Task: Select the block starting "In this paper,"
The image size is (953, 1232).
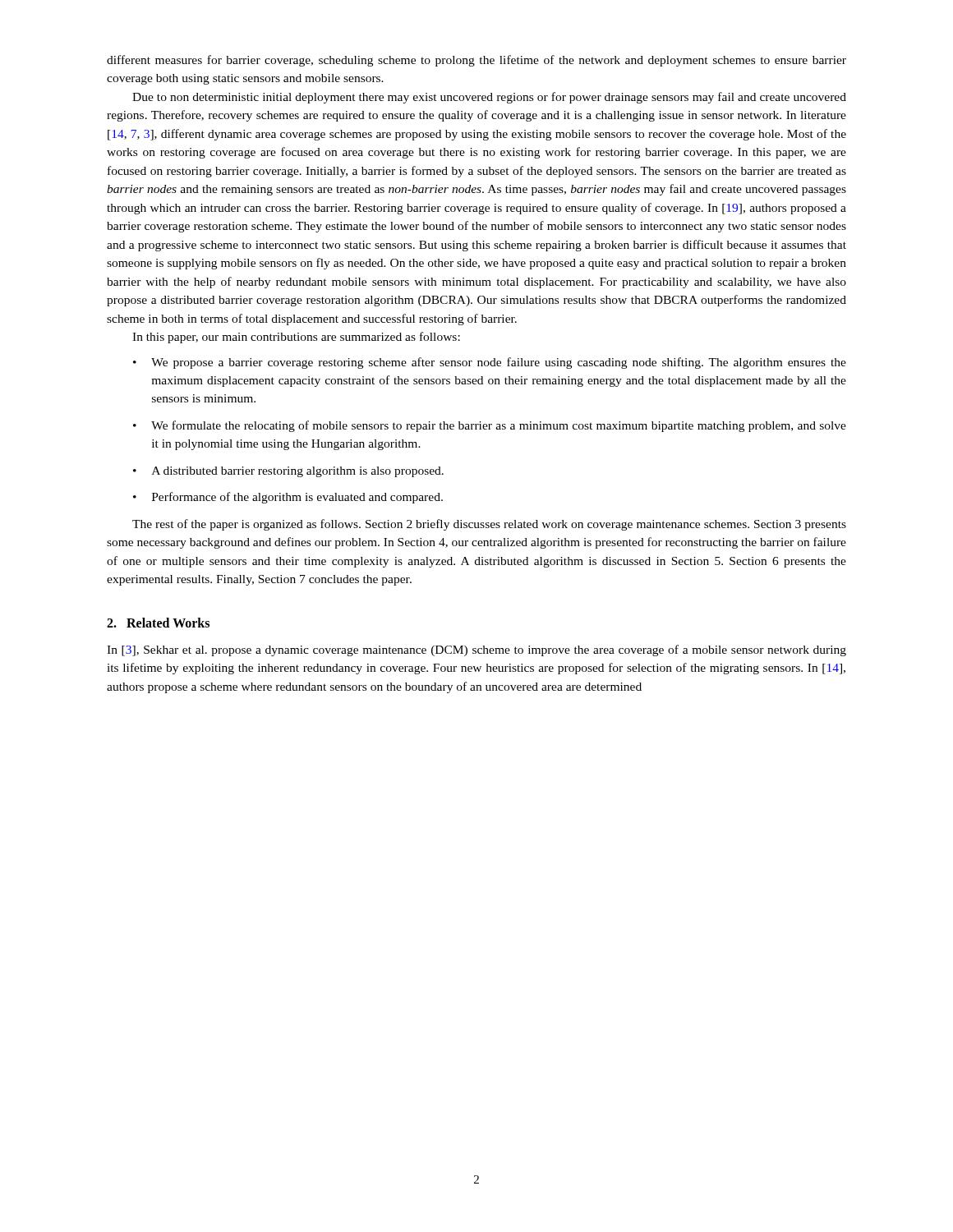Action: pos(296,338)
